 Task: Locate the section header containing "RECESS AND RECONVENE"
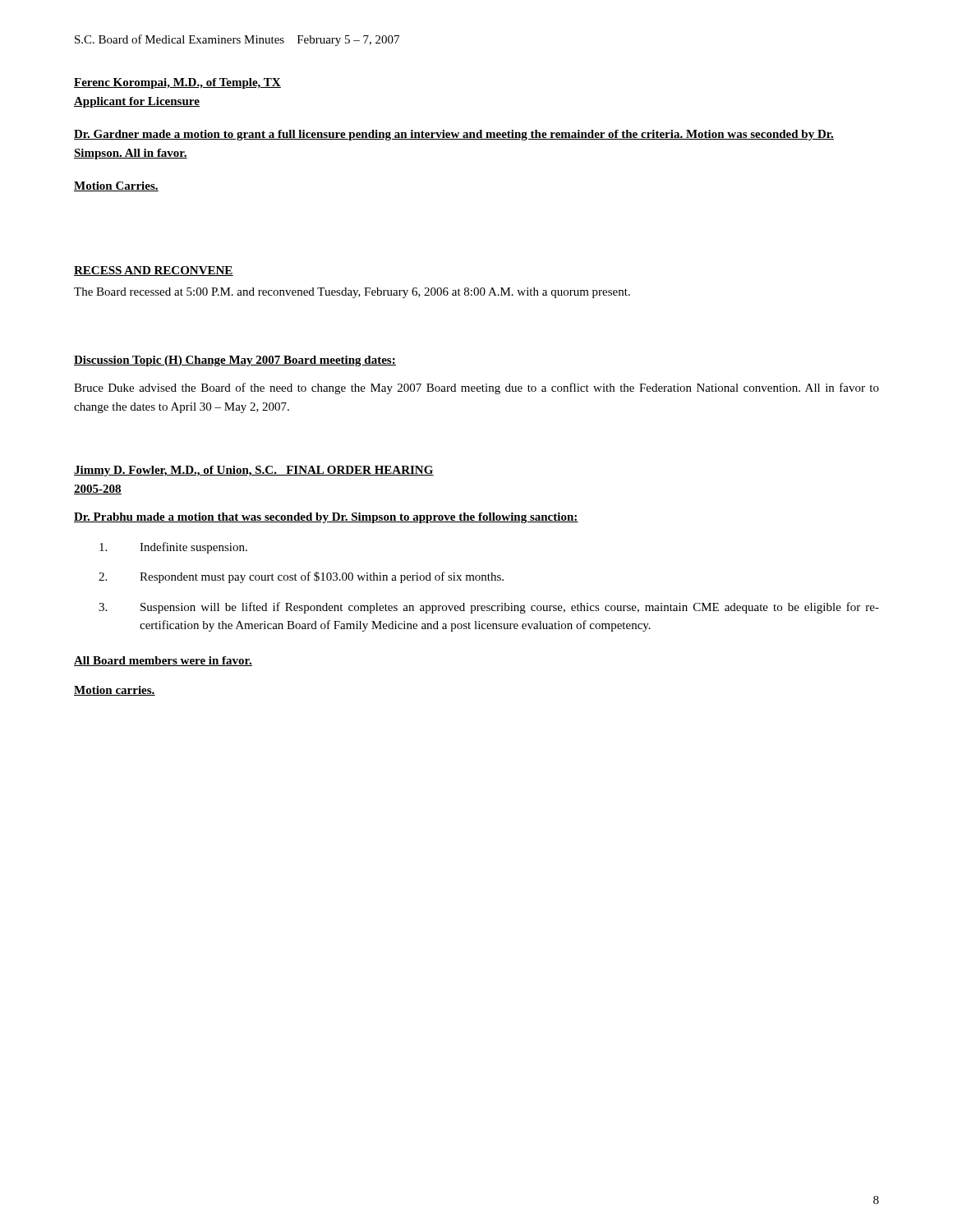pos(154,271)
